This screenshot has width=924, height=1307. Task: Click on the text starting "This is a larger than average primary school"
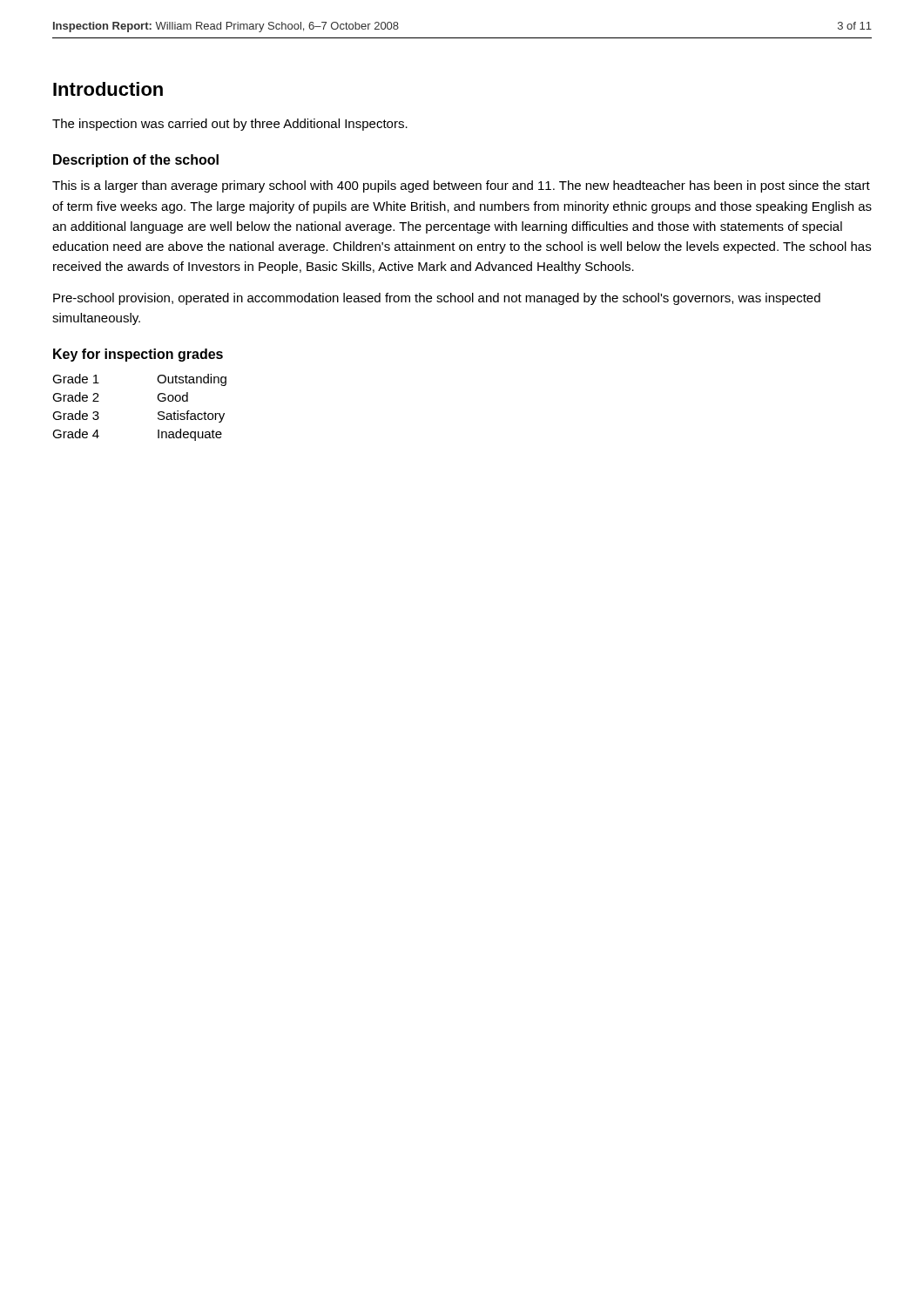pyautogui.click(x=462, y=226)
